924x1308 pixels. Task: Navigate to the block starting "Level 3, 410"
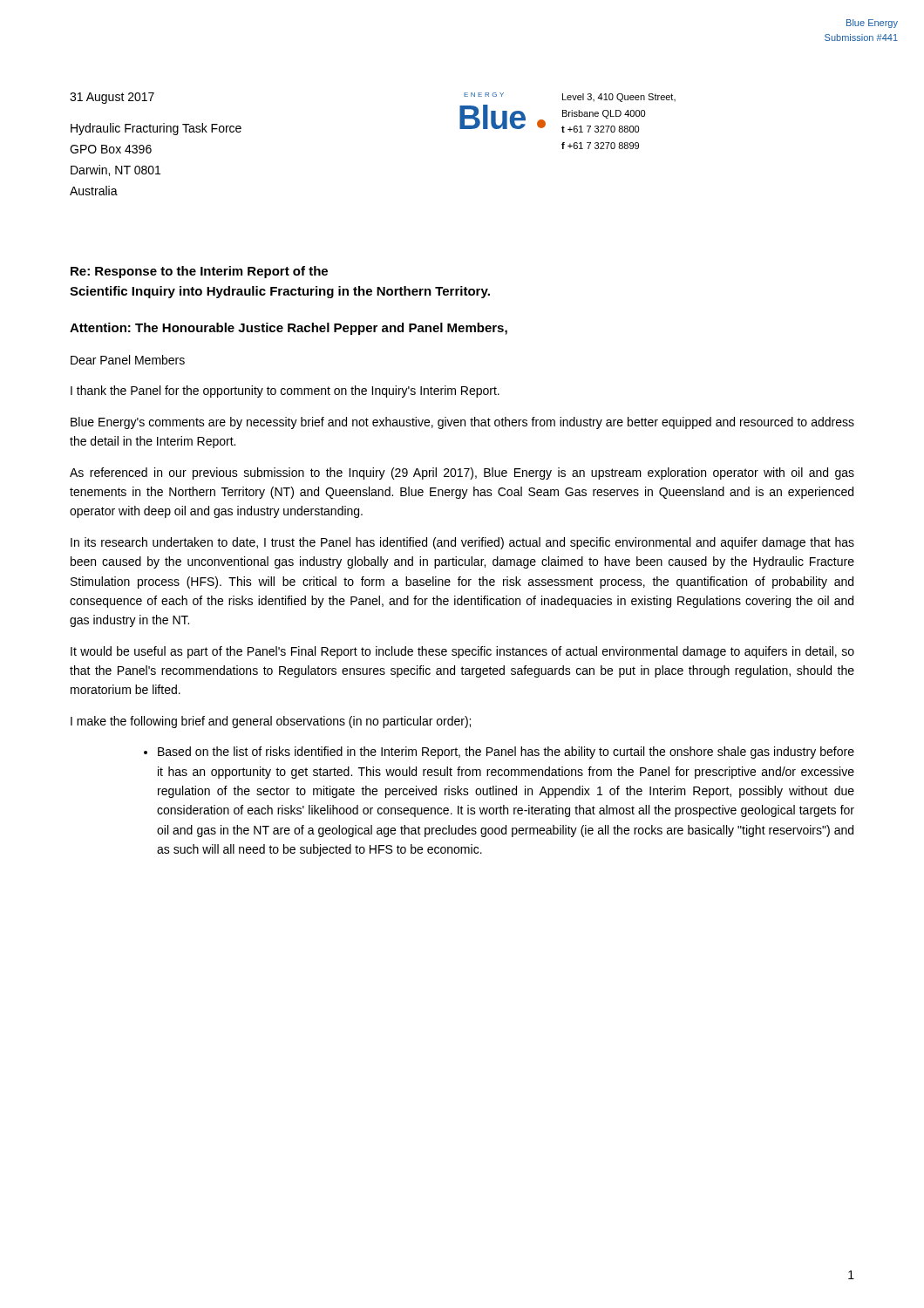coord(619,121)
